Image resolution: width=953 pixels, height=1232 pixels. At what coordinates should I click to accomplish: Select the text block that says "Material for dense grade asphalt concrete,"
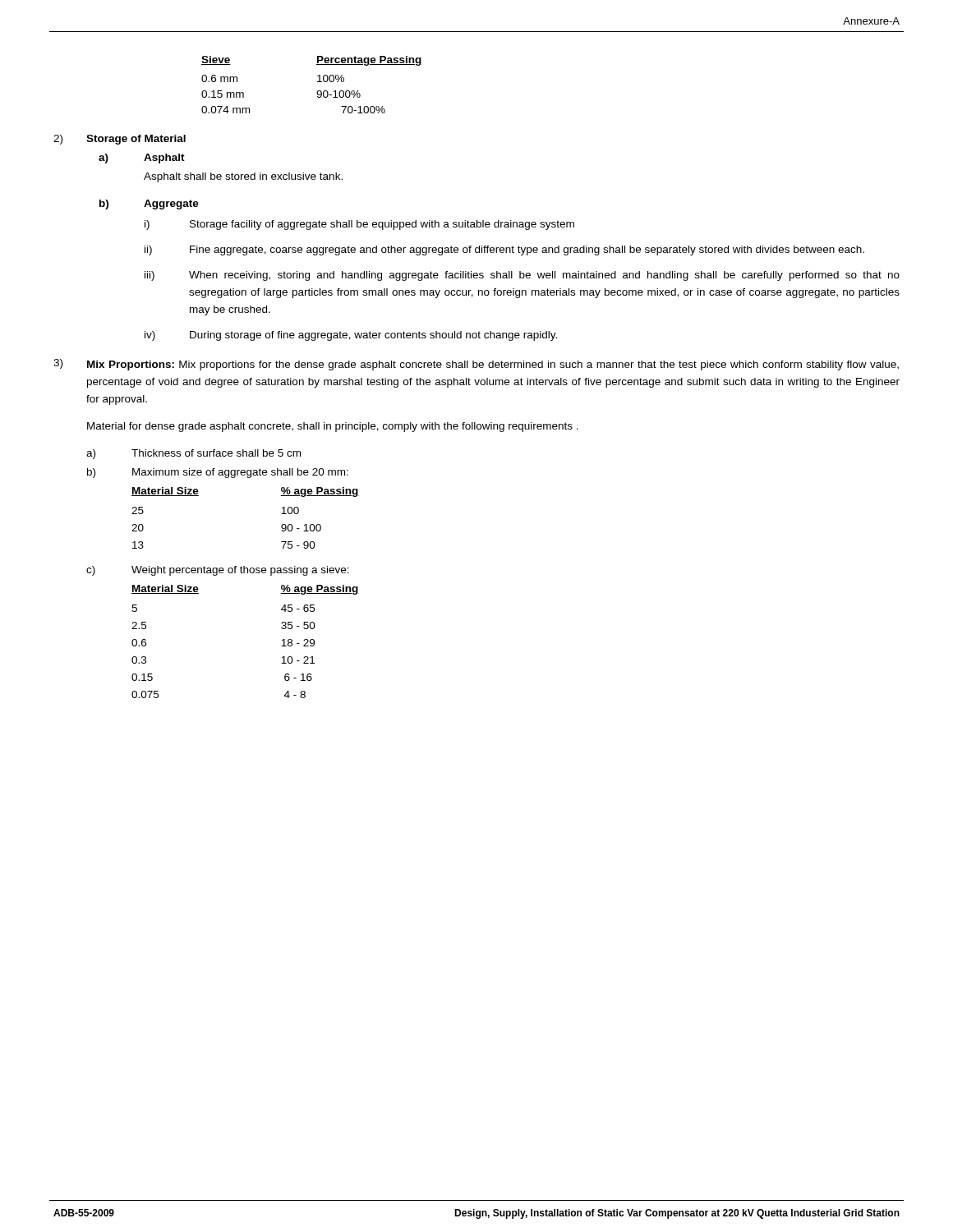(x=333, y=426)
